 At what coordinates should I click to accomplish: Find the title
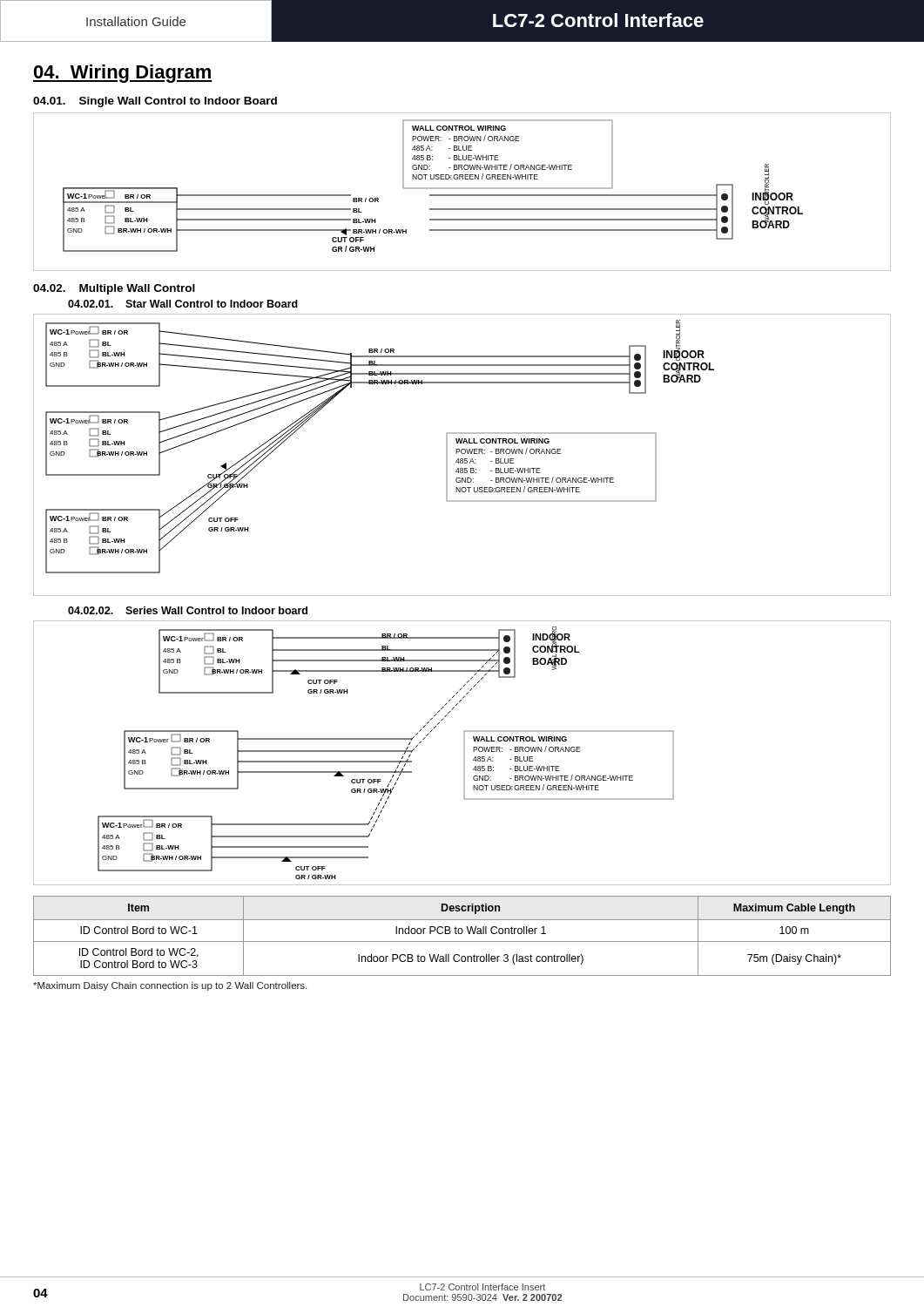tap(122, 72)
